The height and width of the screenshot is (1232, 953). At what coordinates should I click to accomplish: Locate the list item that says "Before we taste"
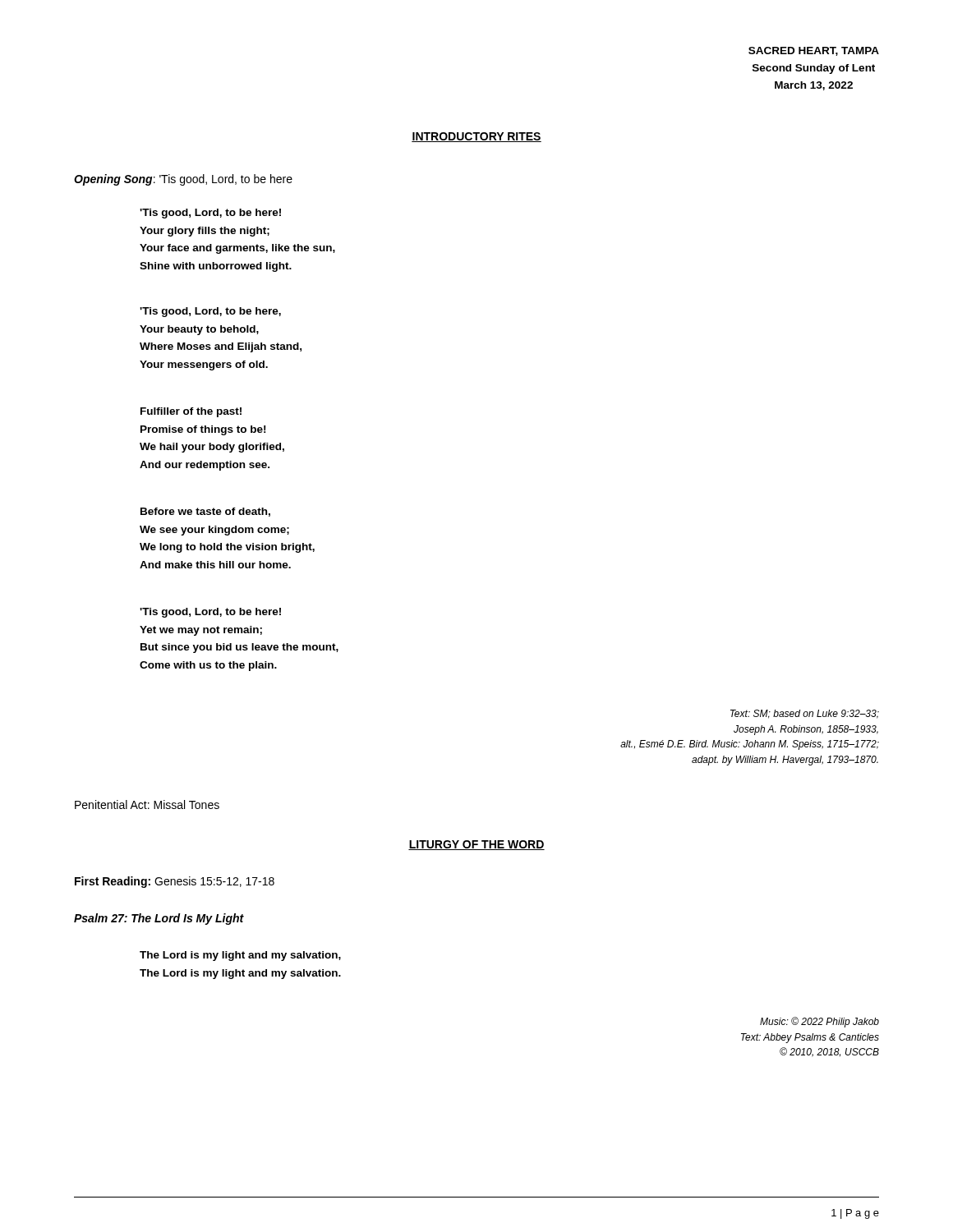[205, 512]
